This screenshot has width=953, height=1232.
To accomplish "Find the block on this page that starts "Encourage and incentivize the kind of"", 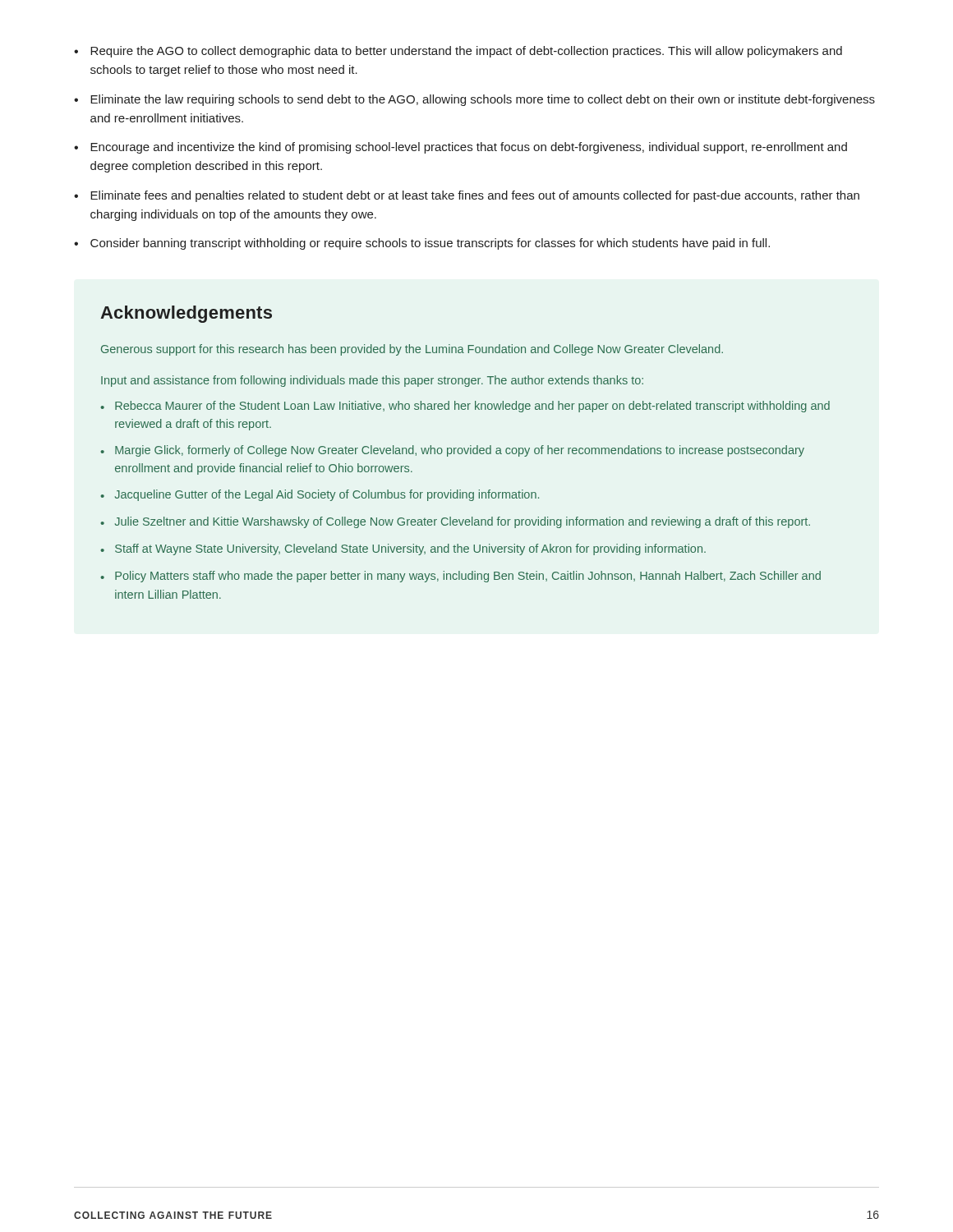I will 485,156.
